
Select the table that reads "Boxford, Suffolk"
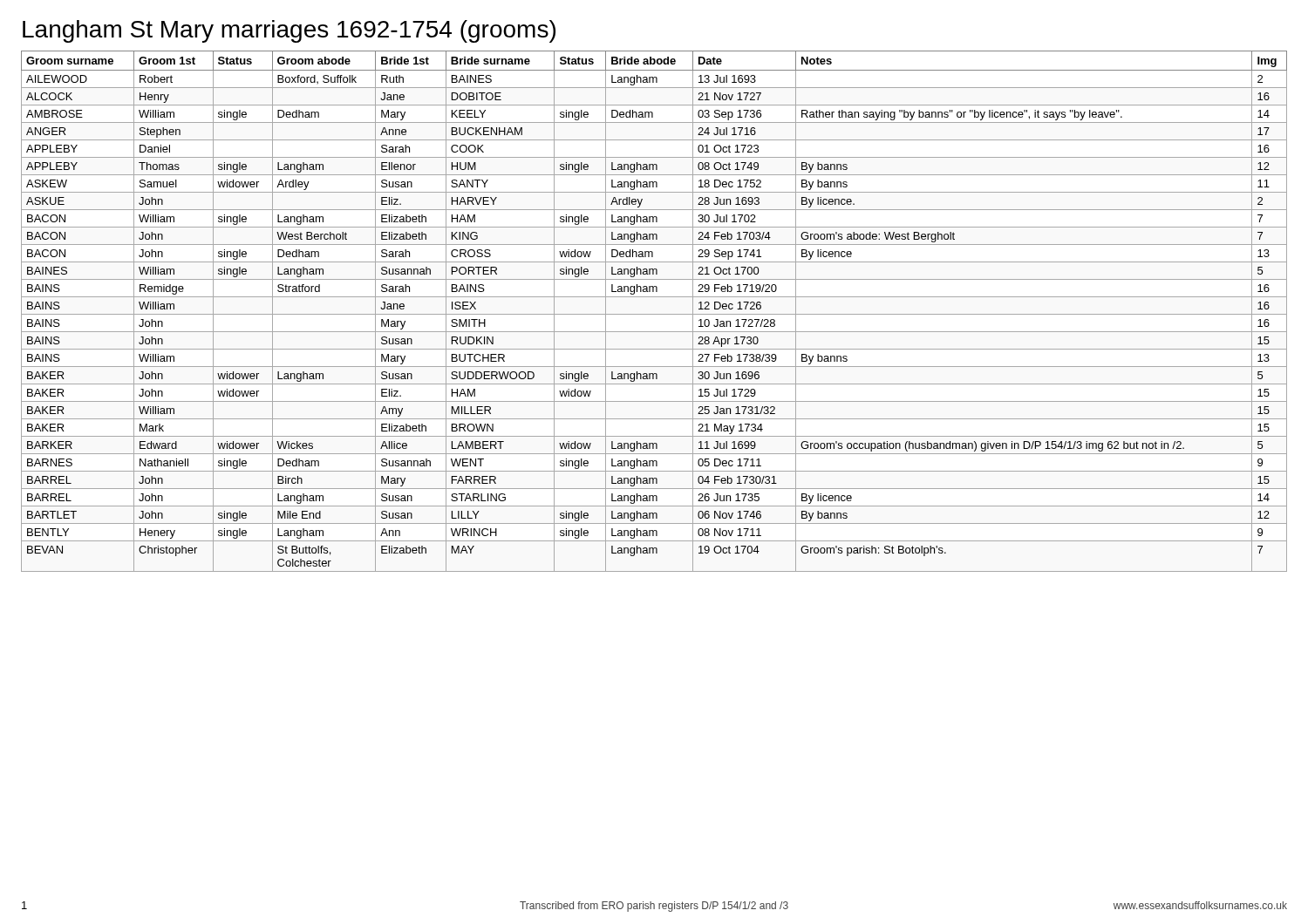coord(654,311)
